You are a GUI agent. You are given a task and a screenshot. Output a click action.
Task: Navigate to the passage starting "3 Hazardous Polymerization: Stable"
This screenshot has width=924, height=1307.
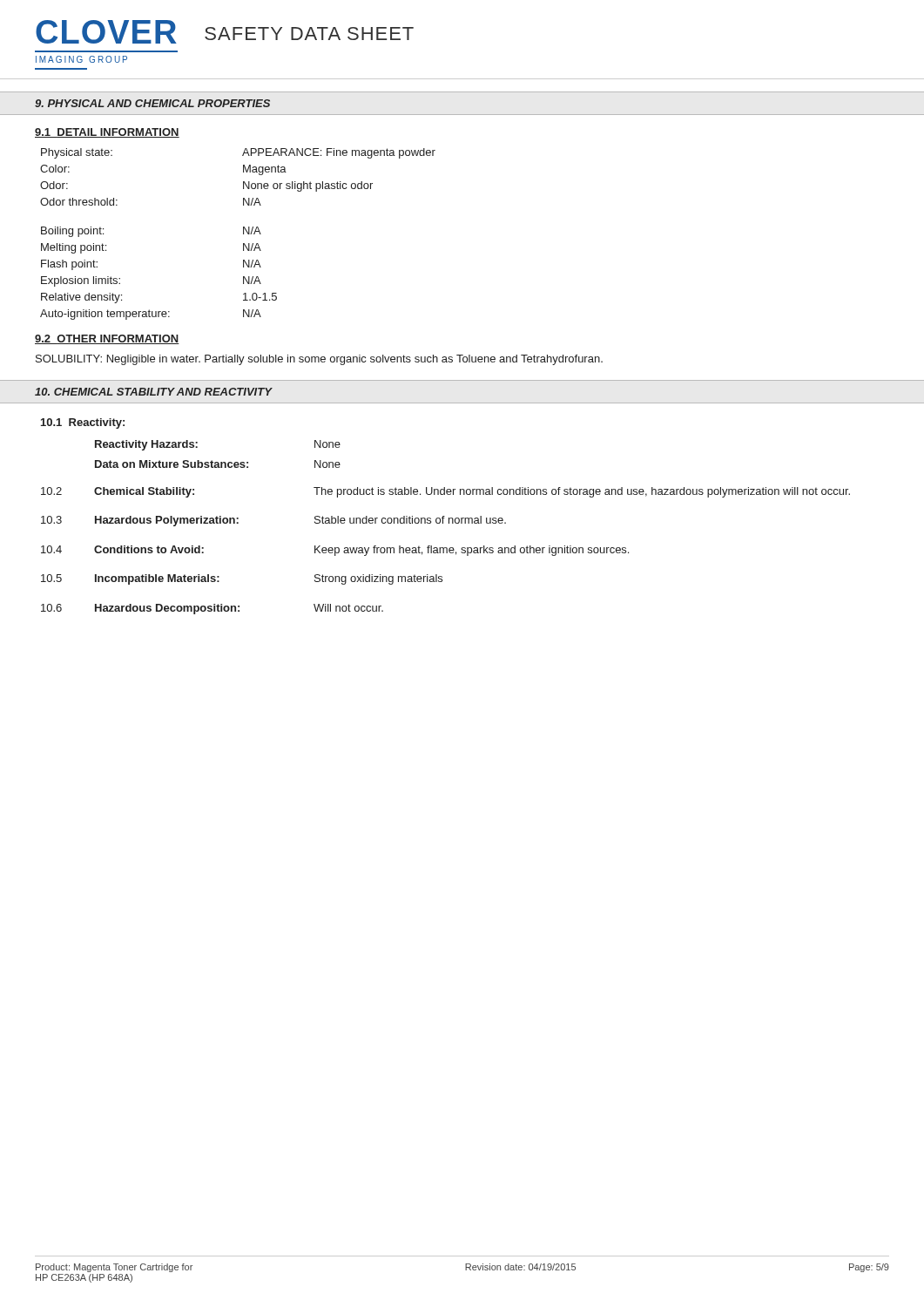pos(462,520)
